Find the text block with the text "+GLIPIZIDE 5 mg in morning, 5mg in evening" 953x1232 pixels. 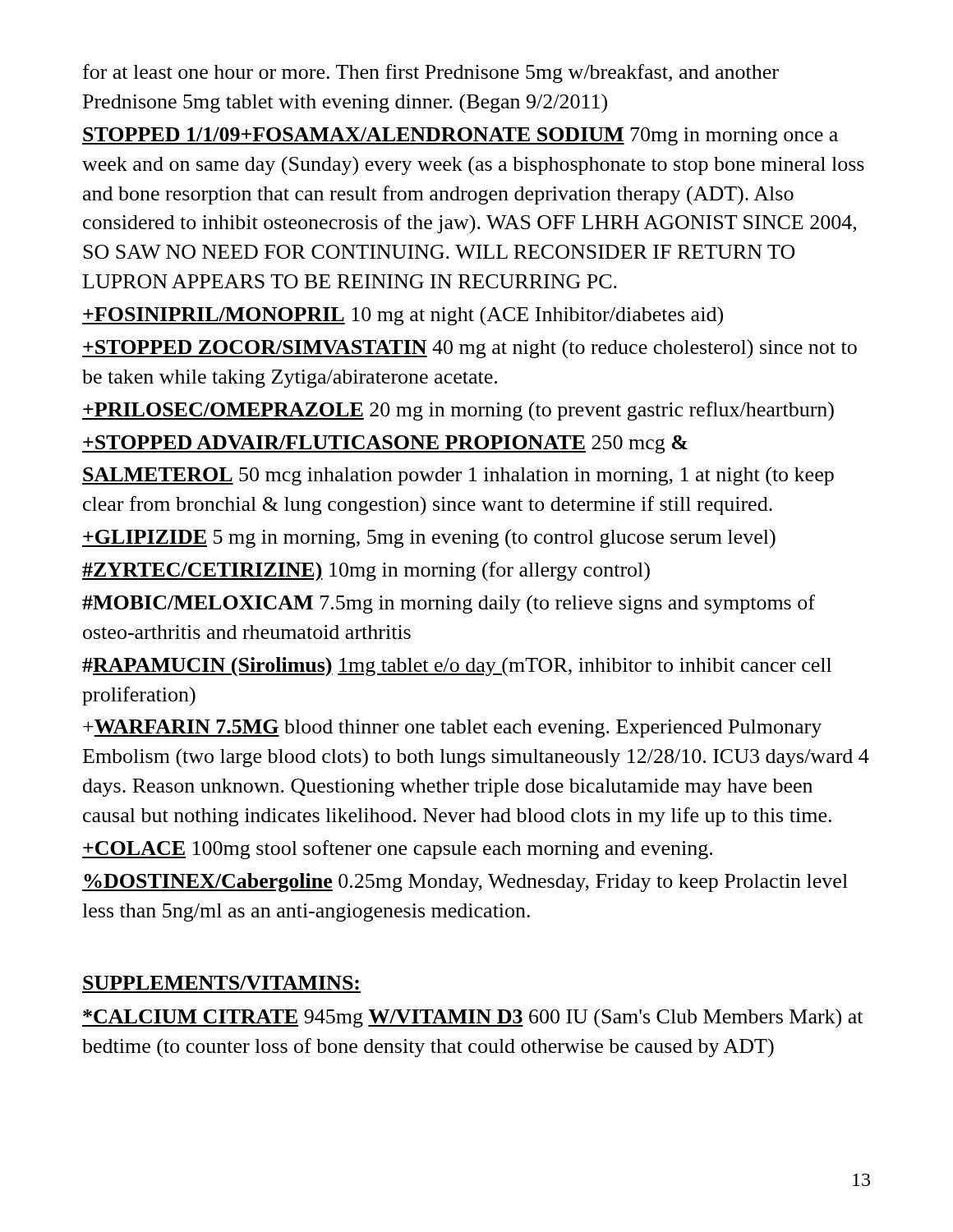476,537
